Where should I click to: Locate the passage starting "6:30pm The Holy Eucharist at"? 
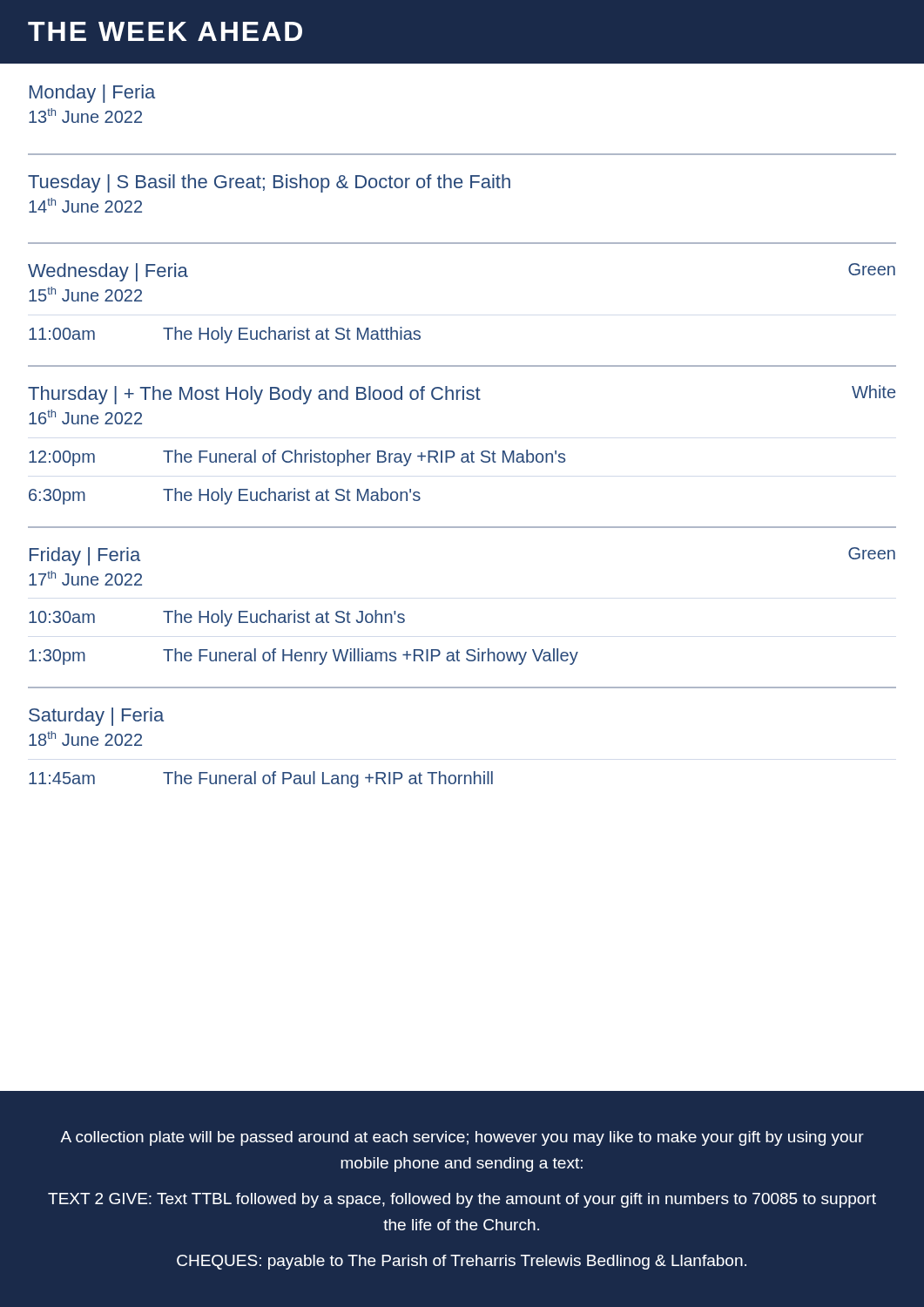pos(225,496)
